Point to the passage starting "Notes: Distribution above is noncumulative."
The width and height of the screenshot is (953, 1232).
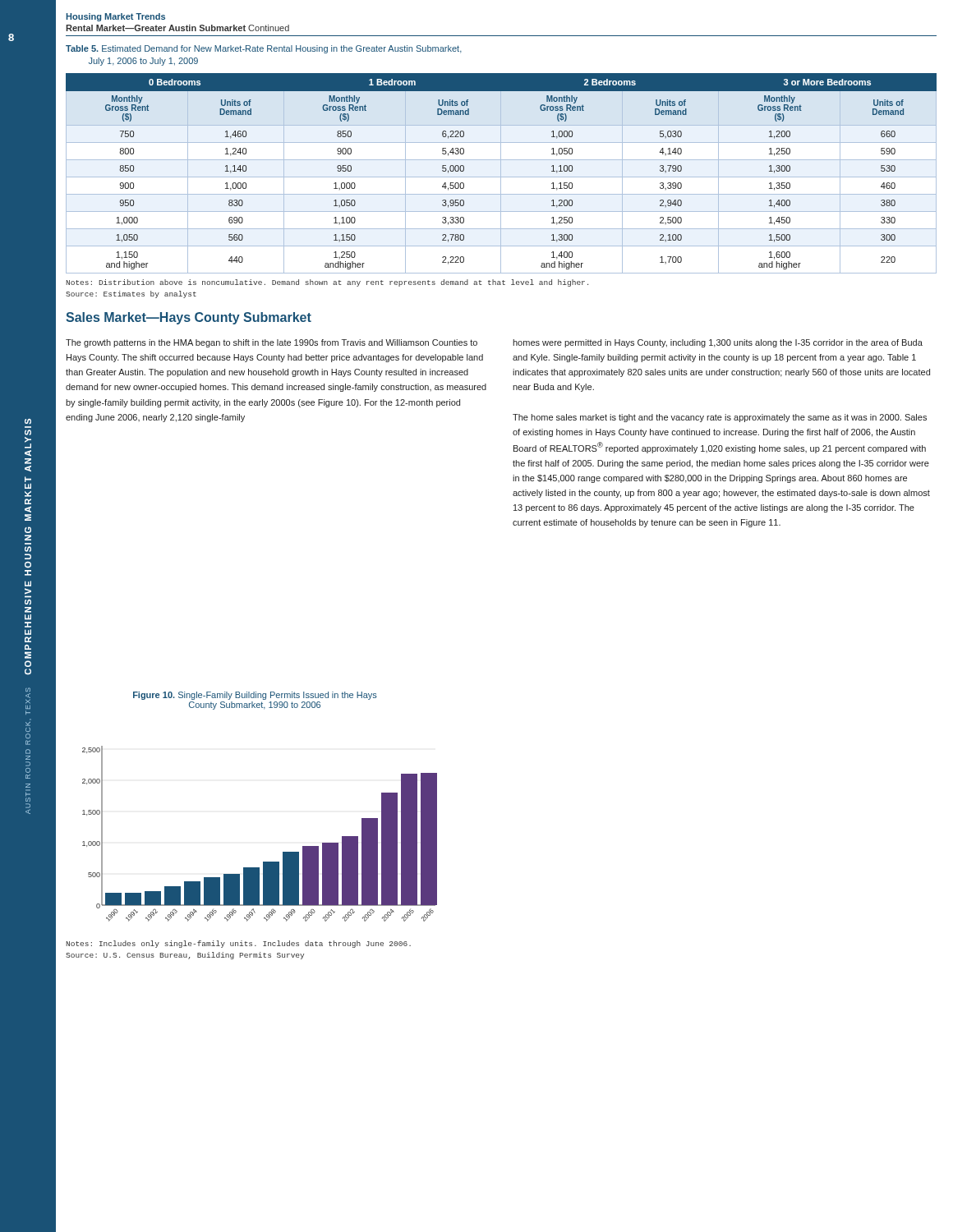pos(328,289)
